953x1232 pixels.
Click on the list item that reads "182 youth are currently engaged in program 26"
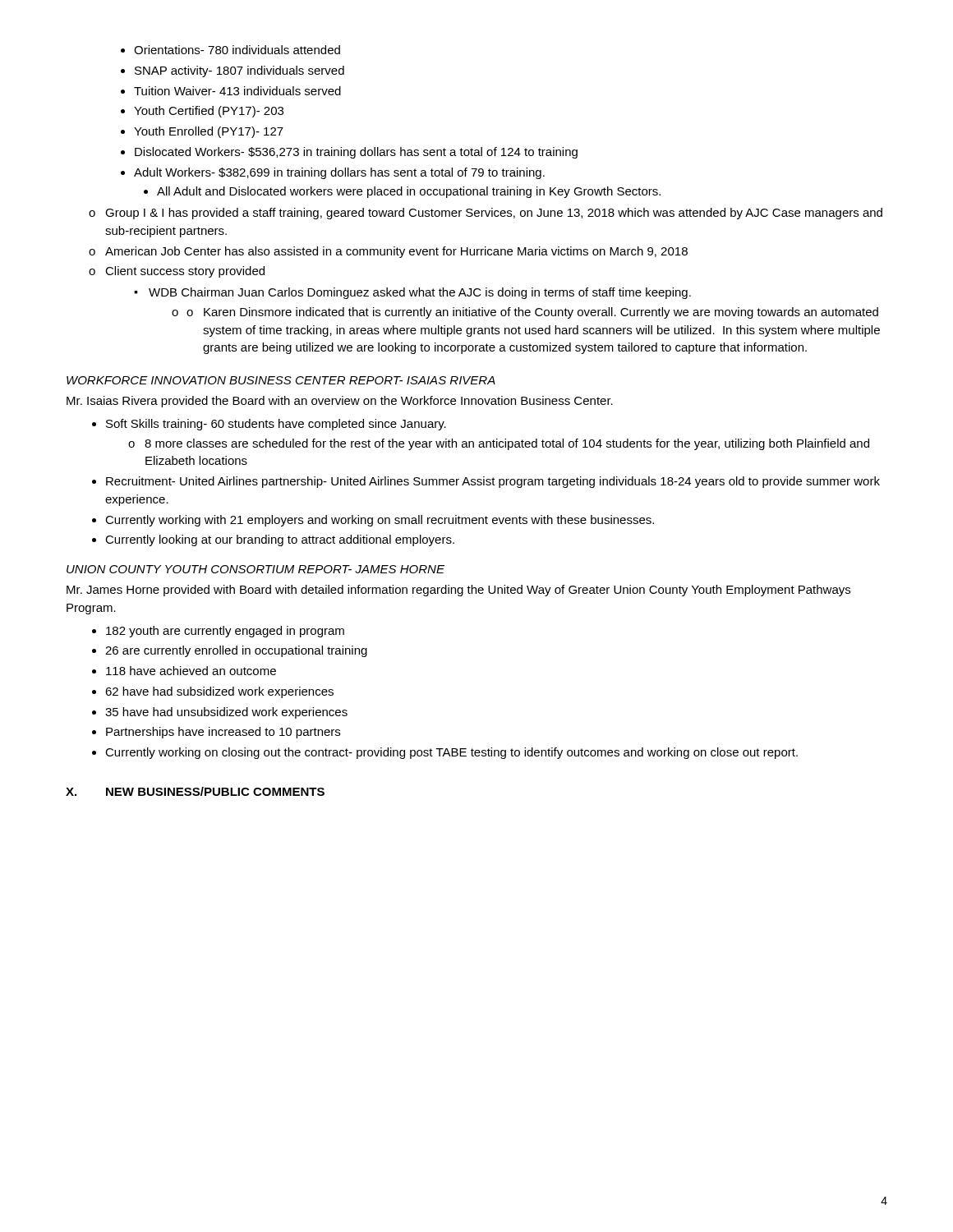click(x=218, y=632)
